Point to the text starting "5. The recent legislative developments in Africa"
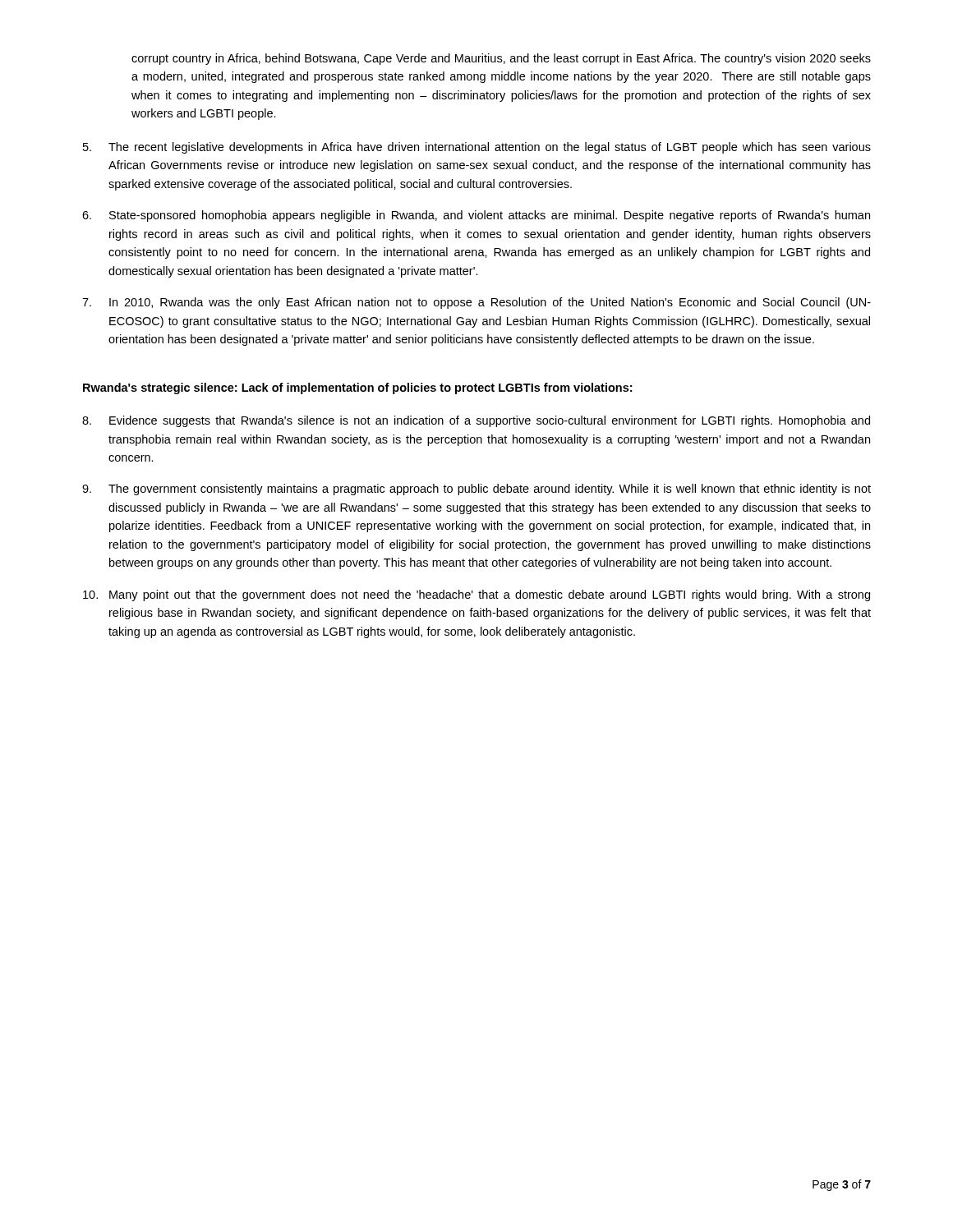953x1232 pixels. point(476,166)
